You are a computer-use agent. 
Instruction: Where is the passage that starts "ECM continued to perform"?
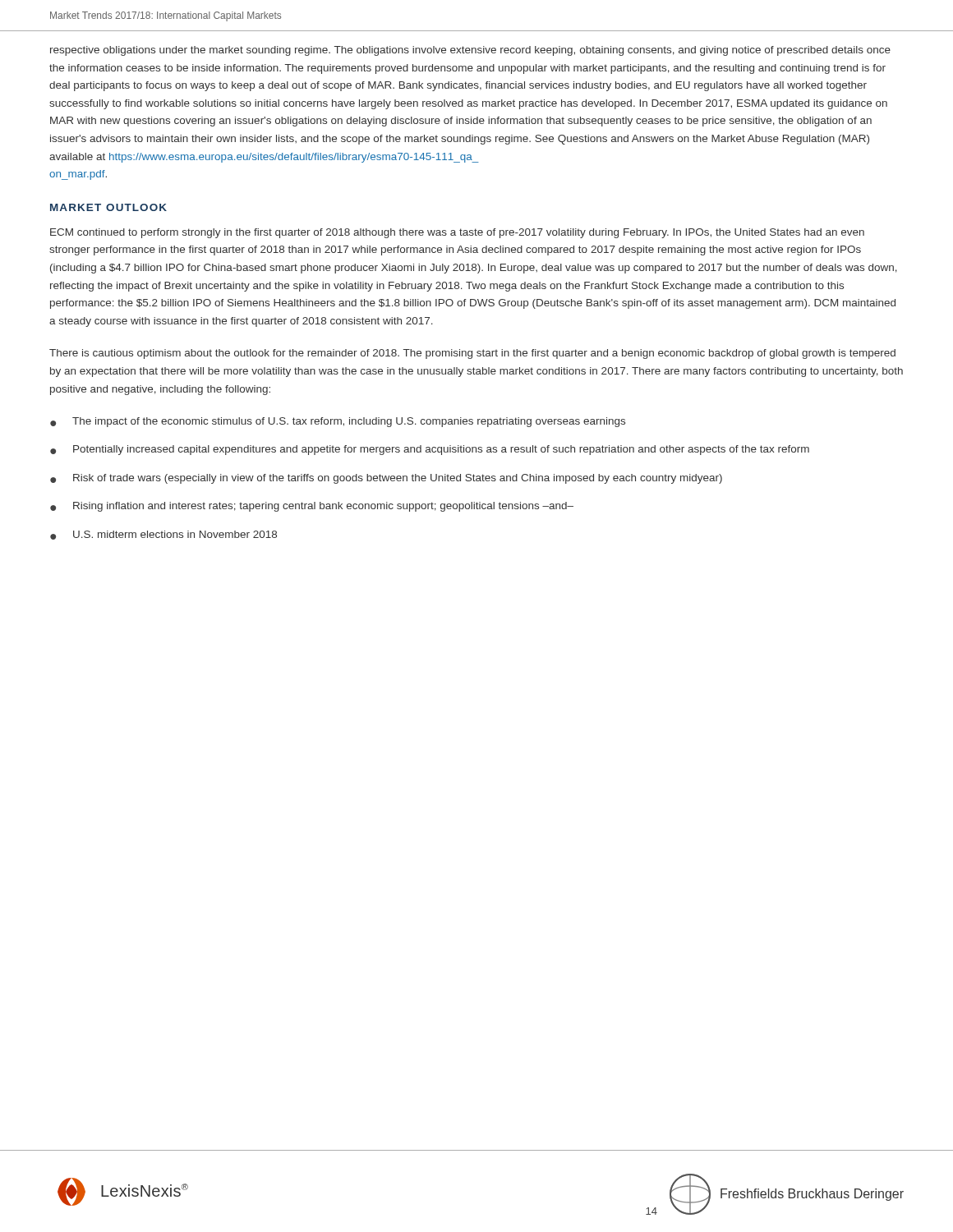pyautogui.click(x=473, y=276)
